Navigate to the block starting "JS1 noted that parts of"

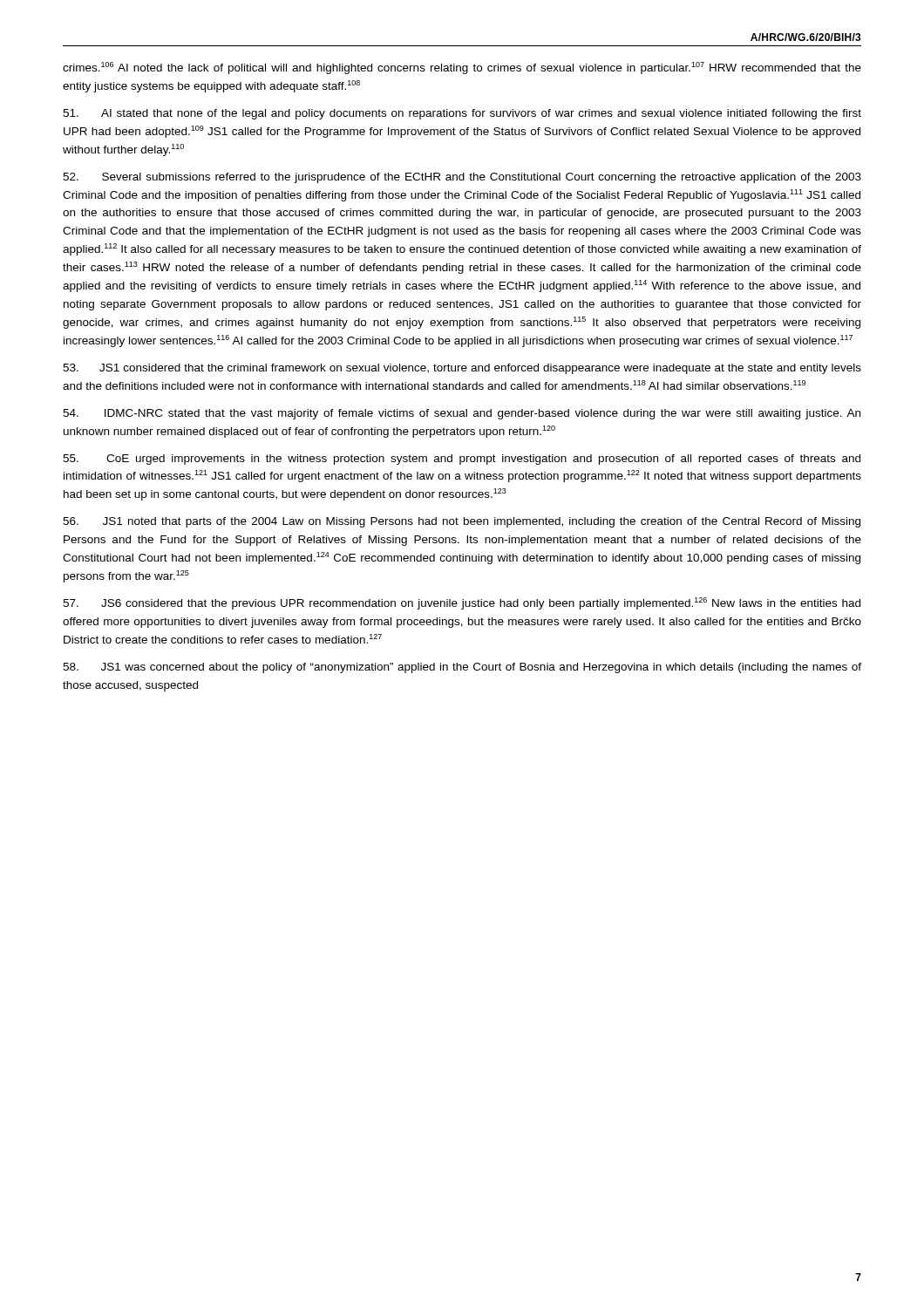tap(462, 548)
